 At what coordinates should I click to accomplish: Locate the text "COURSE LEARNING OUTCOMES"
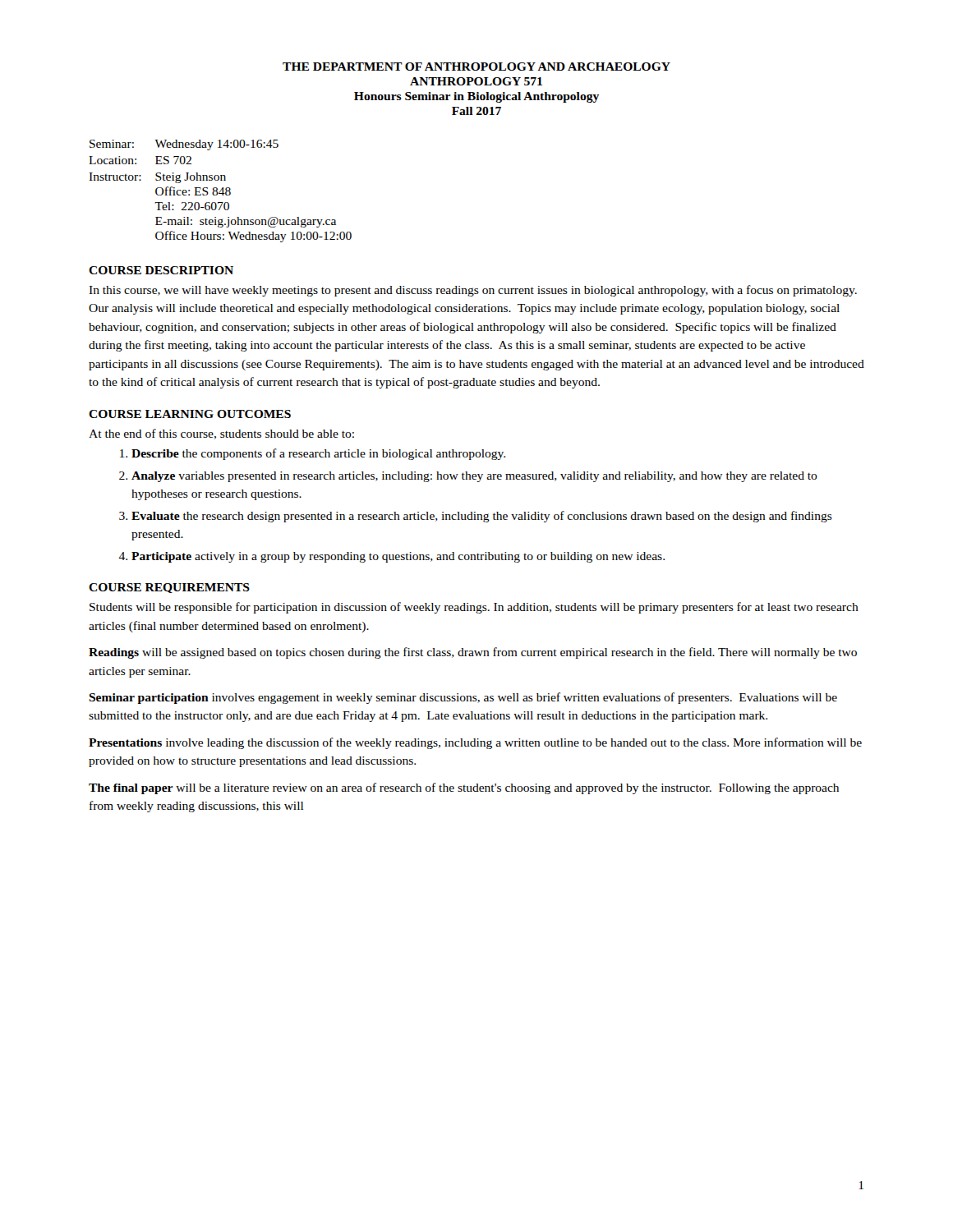(190, 413)
